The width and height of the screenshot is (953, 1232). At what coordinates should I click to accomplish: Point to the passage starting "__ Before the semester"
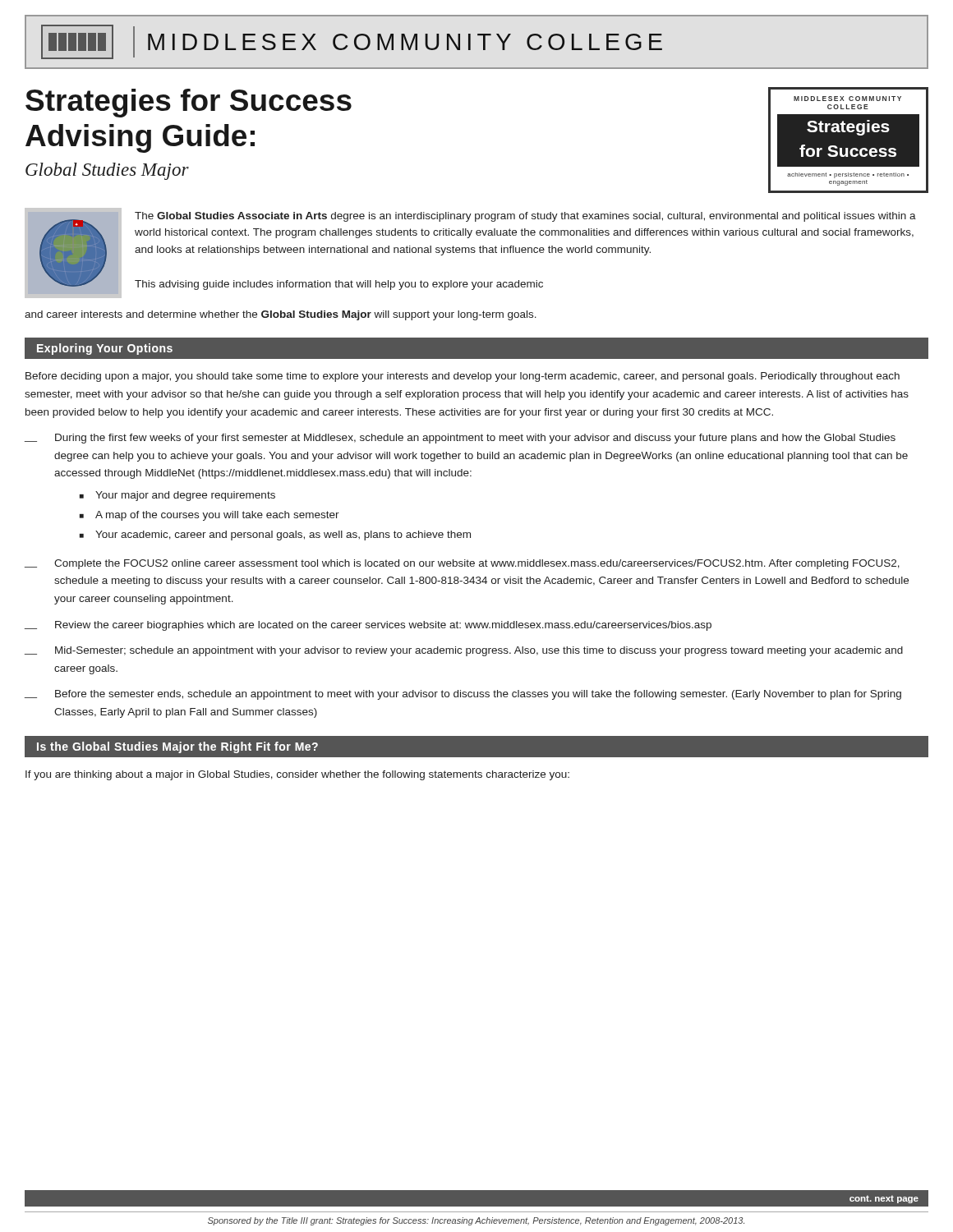(x=476, y=703)
